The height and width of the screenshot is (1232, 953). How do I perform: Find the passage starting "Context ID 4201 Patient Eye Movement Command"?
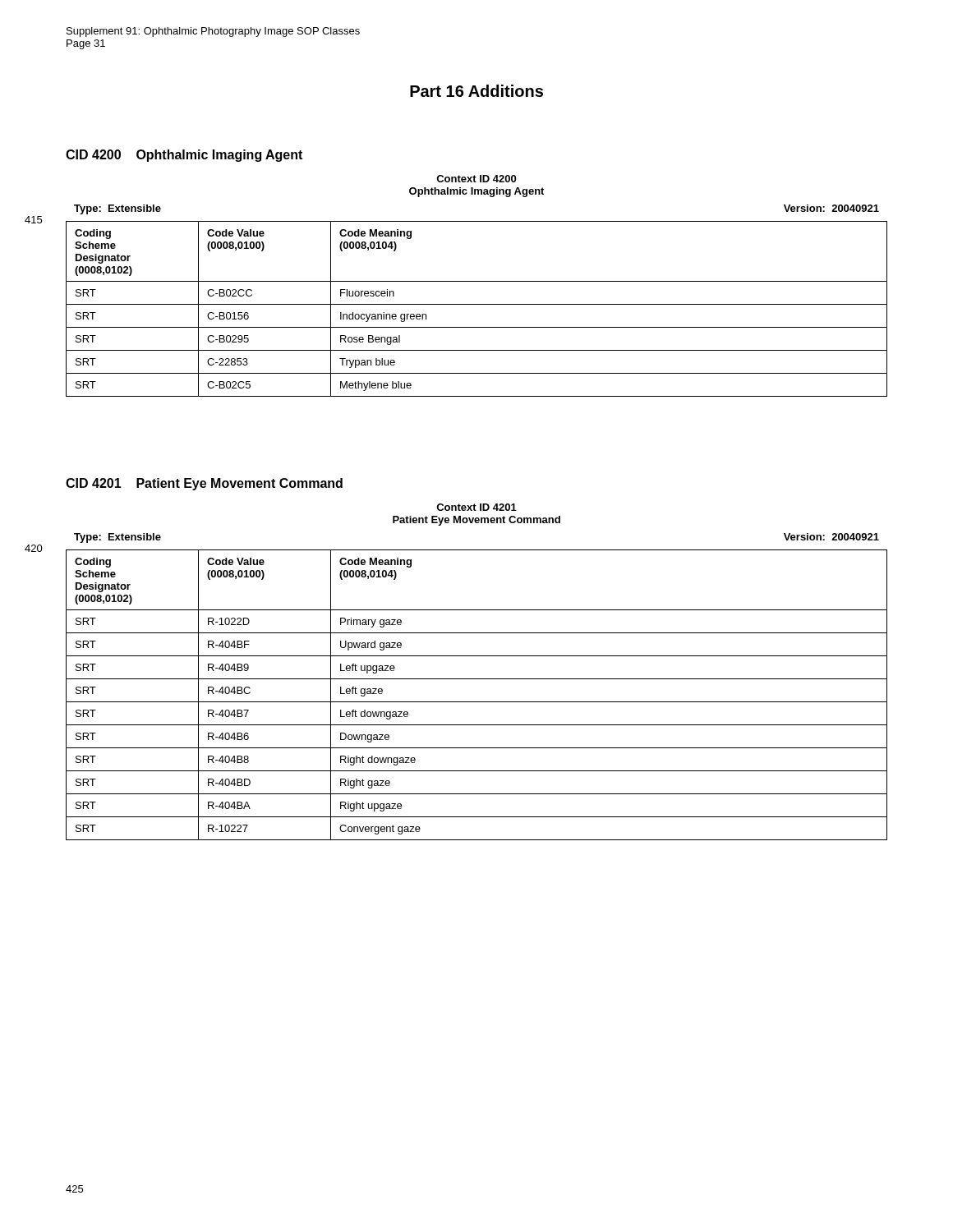(x=476, y=522)
